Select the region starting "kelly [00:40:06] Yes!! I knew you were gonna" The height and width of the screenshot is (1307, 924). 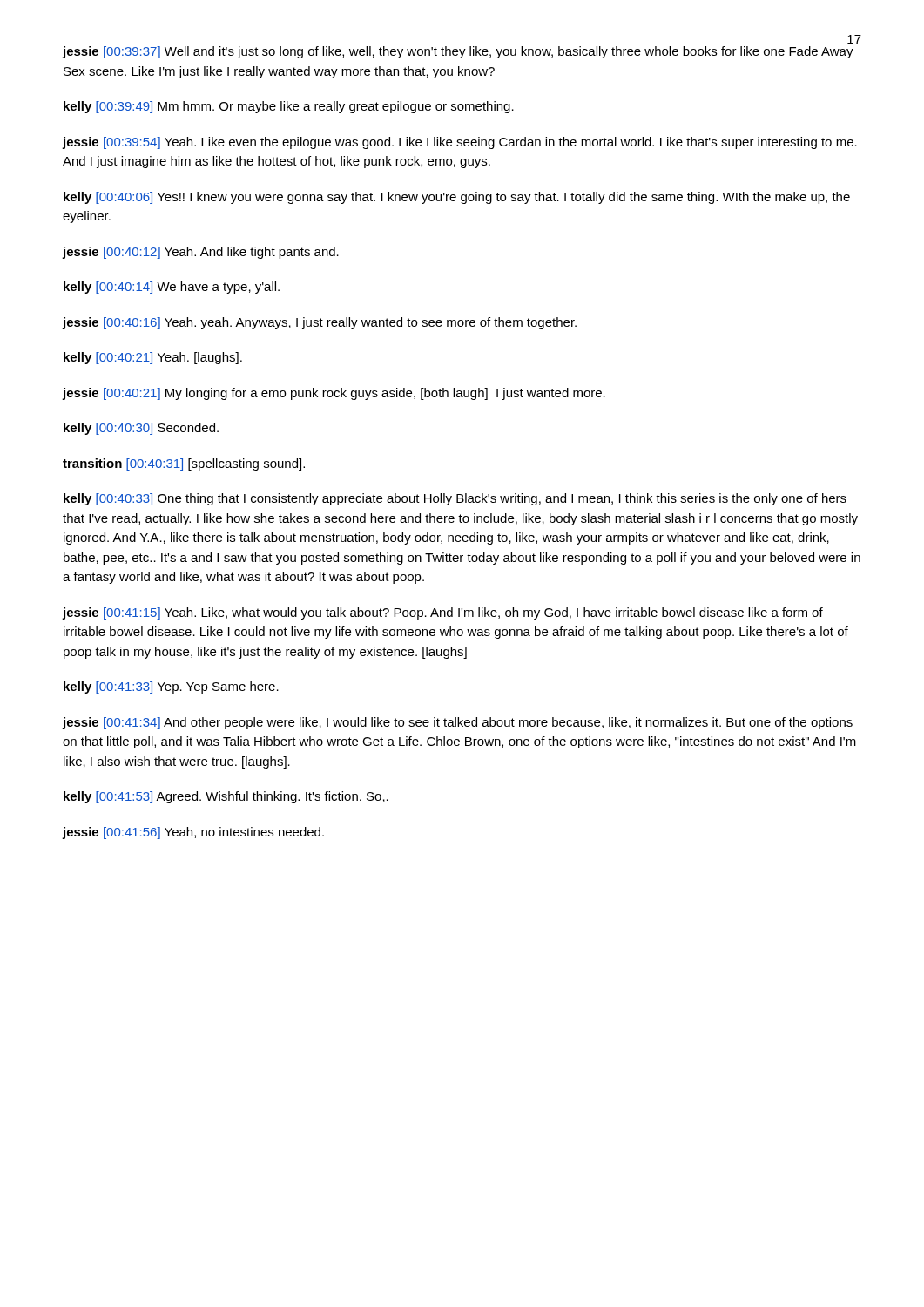click(457, 206)
